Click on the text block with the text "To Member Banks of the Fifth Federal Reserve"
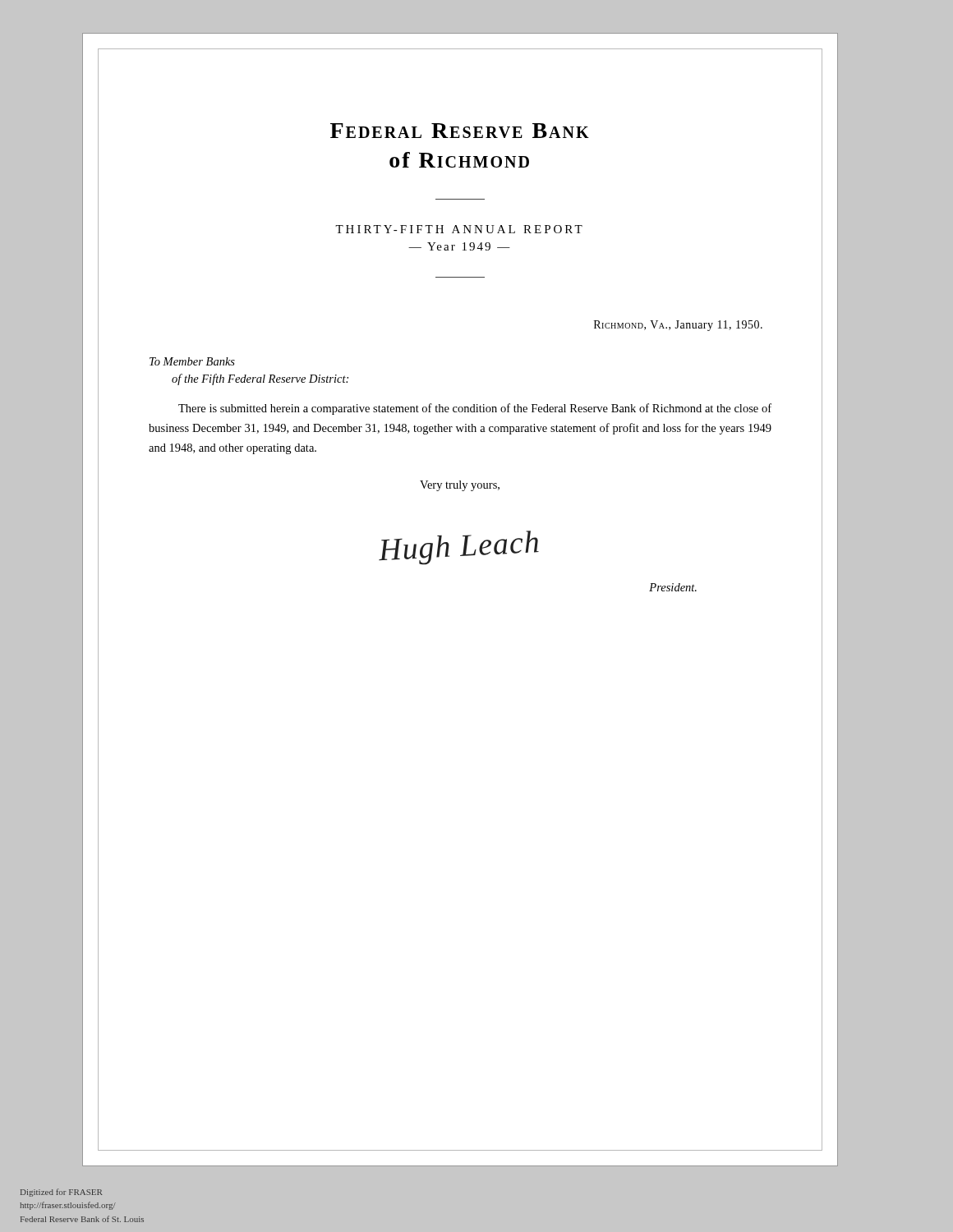 [x=192, y=361]
